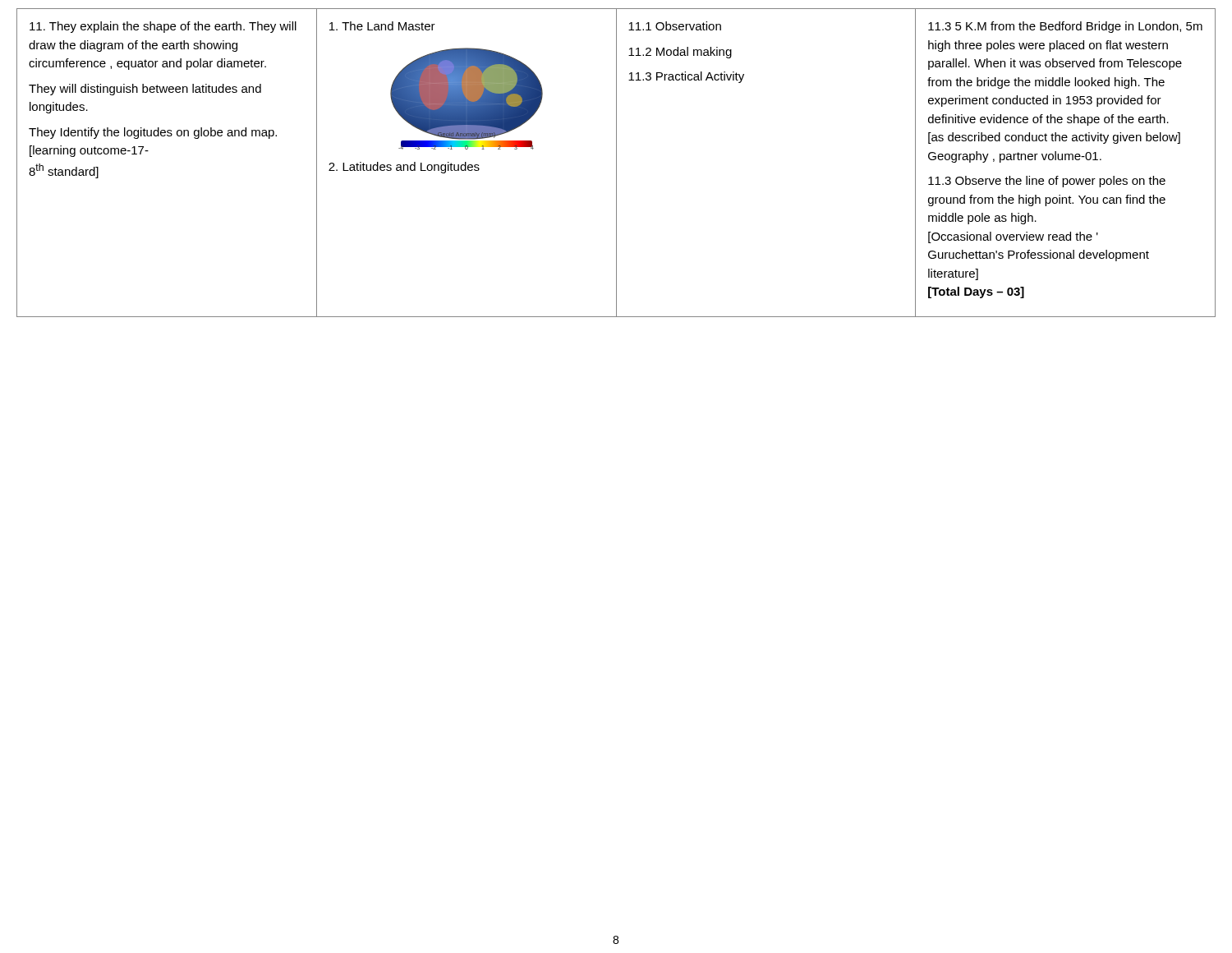1232x953 pixels.
Task: Point to the passage starting "2. Latitudes and Longitudes"
Action: [x=404, y=166]
